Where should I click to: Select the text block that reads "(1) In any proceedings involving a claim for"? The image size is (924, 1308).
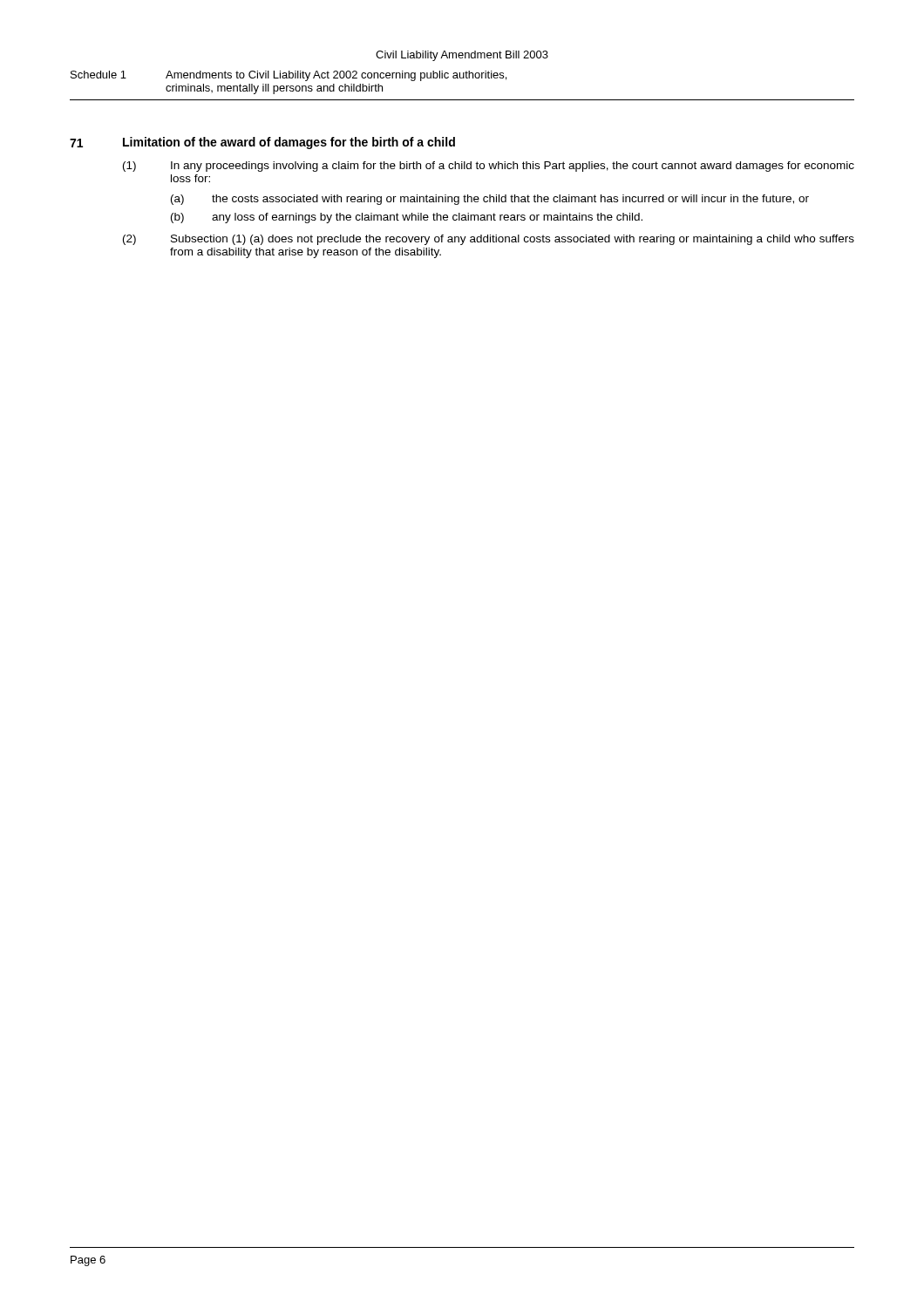(488, 172)
